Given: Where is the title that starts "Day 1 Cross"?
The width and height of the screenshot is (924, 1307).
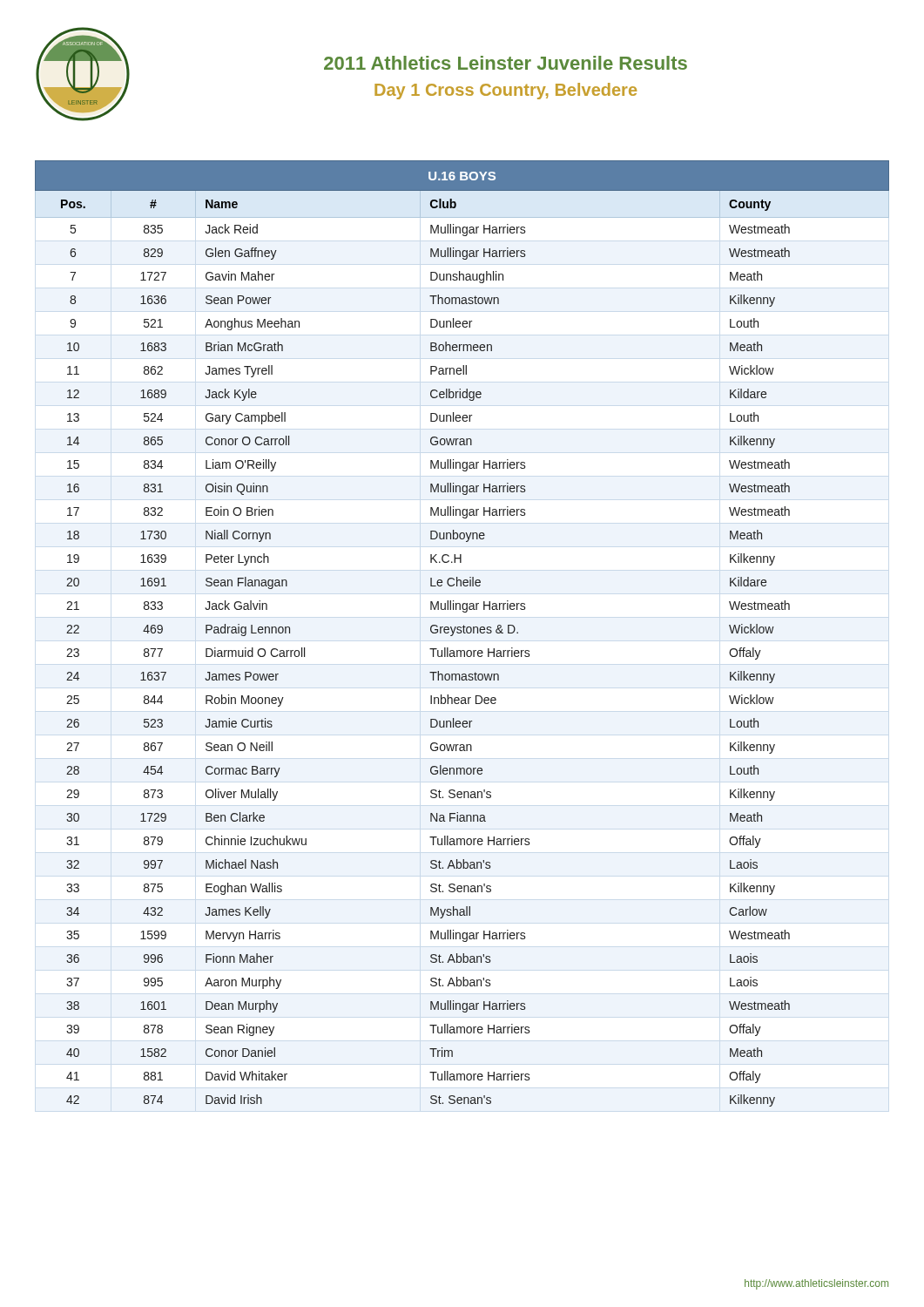Looking at the screenshot, I should 506,89.
